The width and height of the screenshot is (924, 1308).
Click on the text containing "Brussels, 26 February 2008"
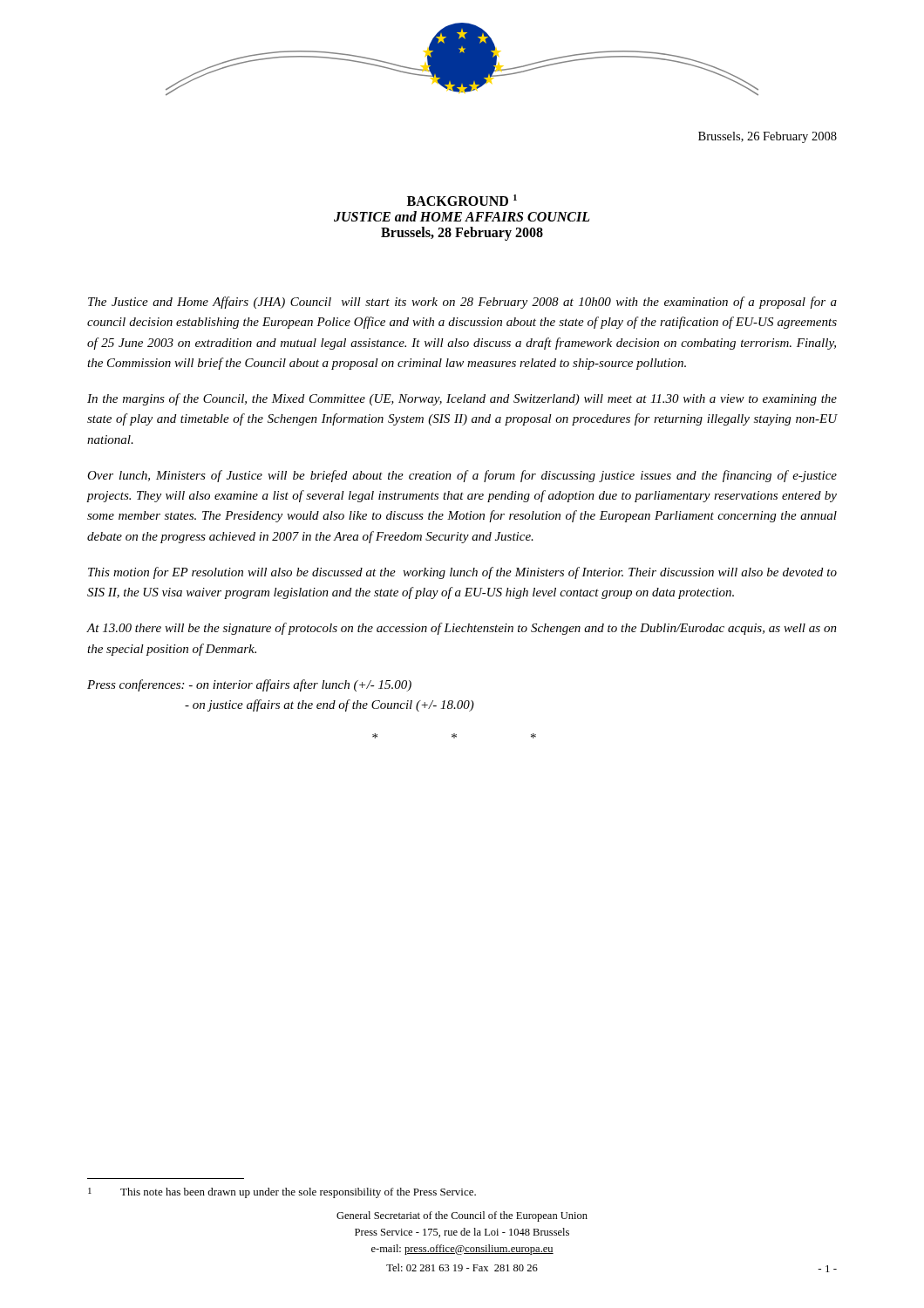click(767, 136)
